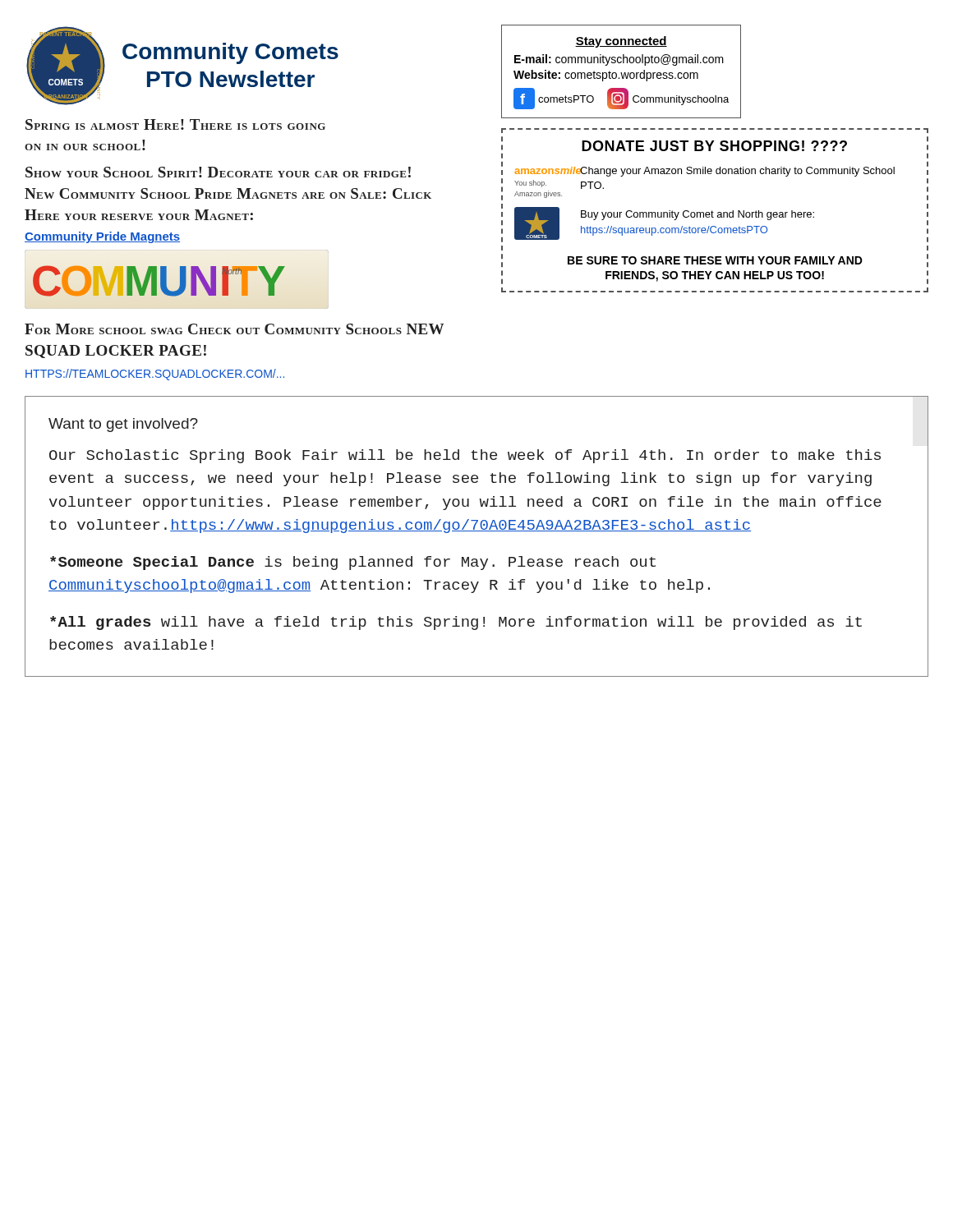Where is the passage that starts "Stay connected E-mail: communityschoolpto@gmail.com Website: cometspto.wordpress.com f cometsPTO"?
953x1232 pixels.
[621, 71]
